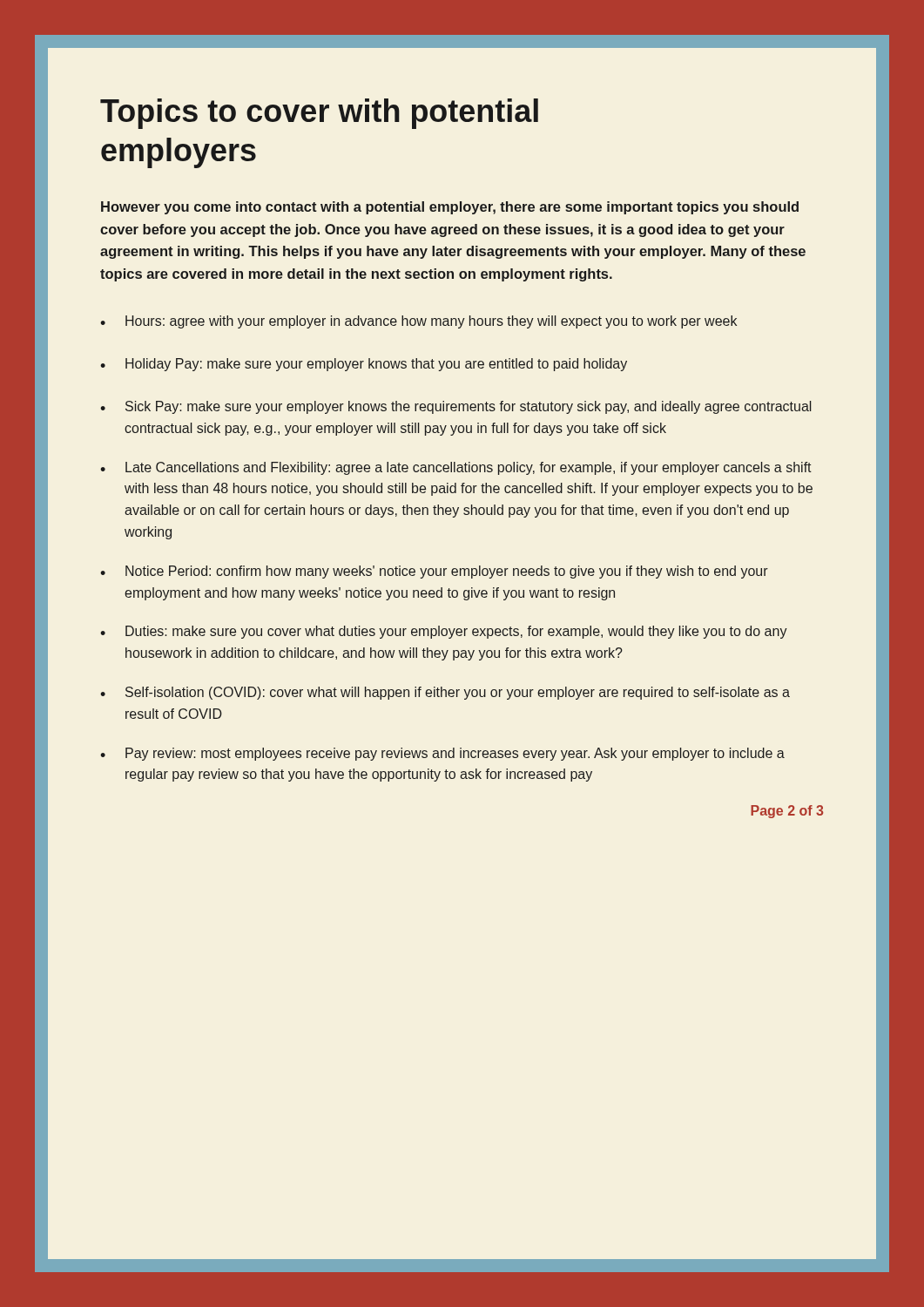924x1307 pixels.
Task: Point to the block starting "• Hours: agree with your"
Action: click(462, 324)
